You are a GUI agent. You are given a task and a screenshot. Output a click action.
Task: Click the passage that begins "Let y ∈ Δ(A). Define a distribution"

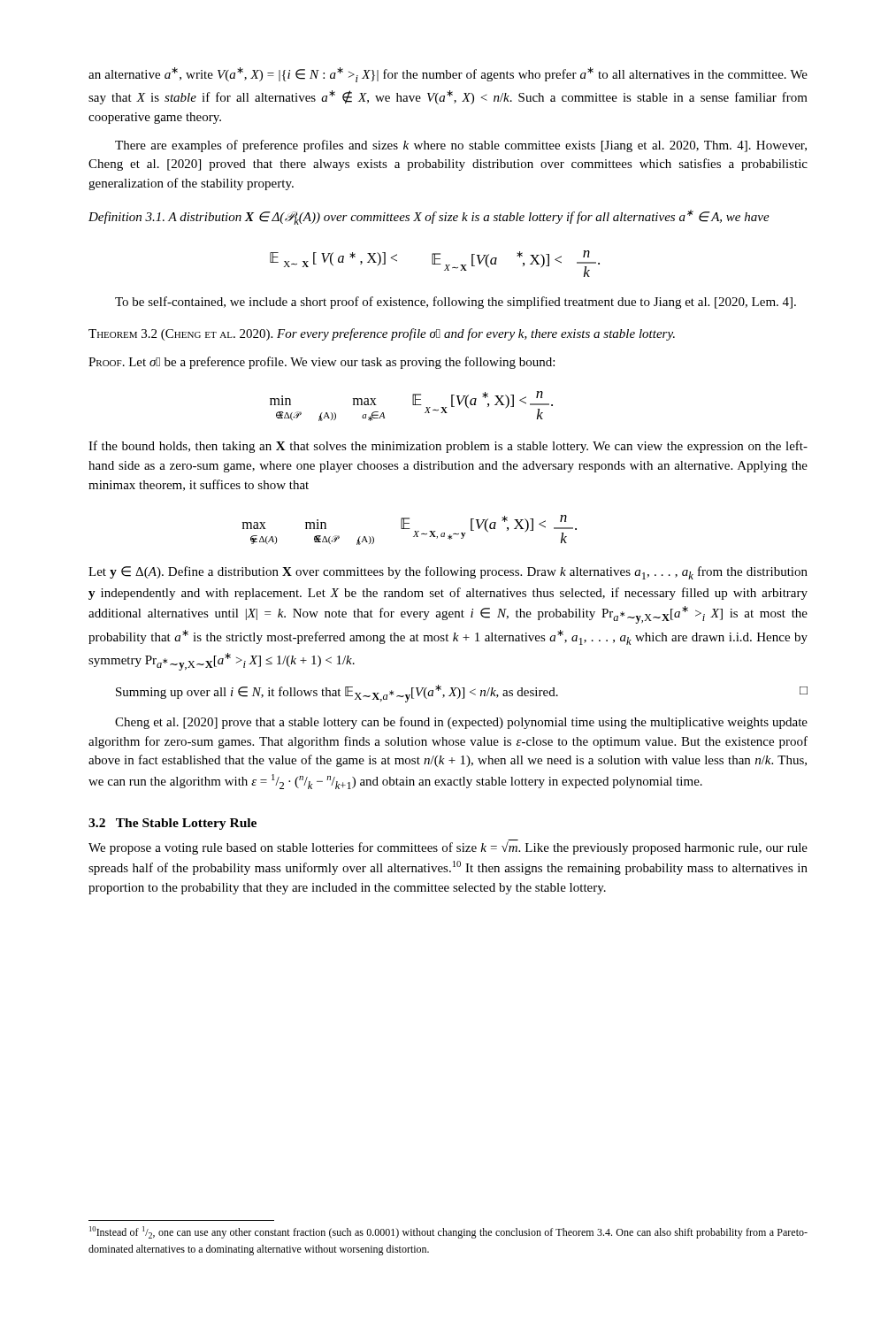point(448,617)
